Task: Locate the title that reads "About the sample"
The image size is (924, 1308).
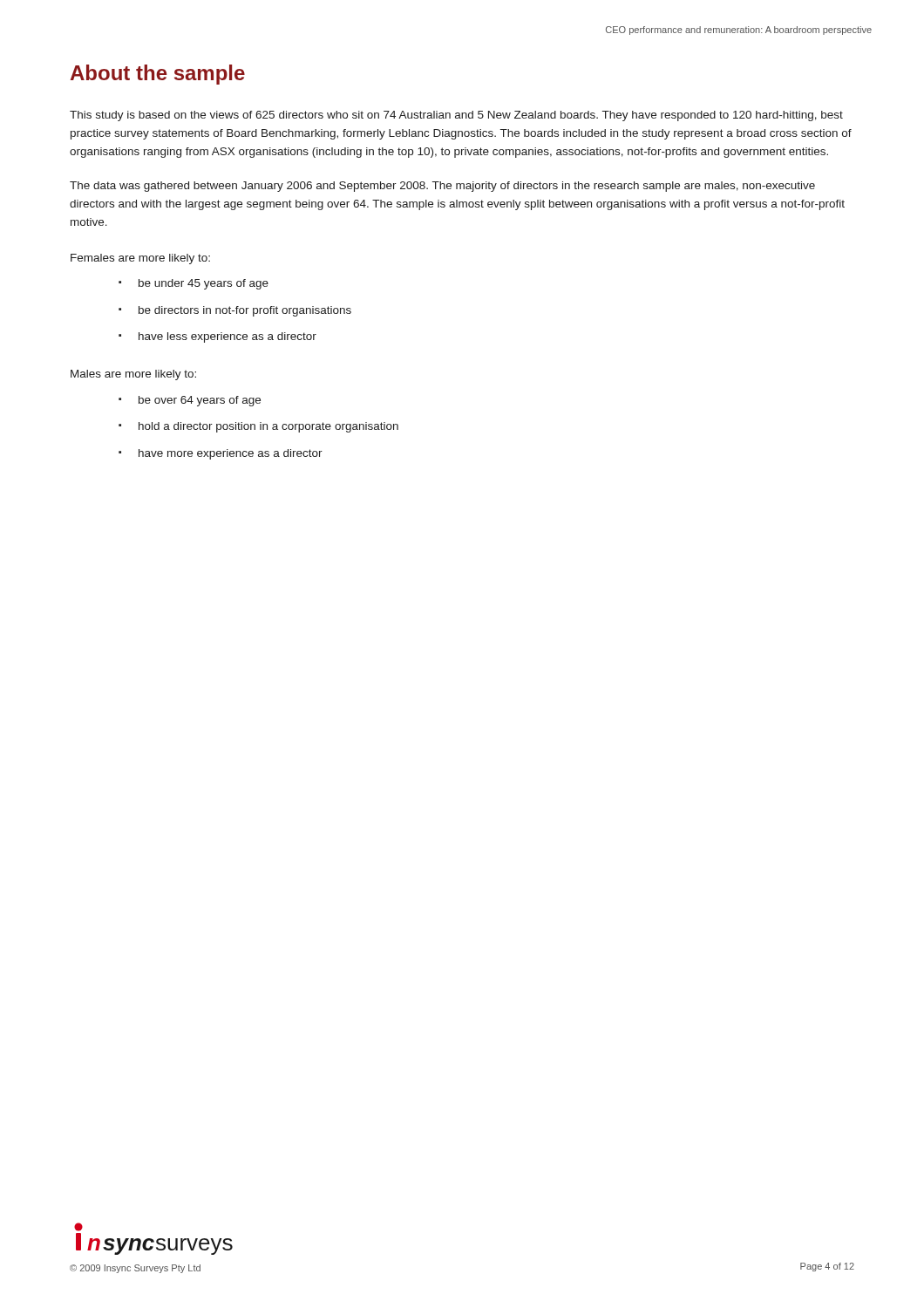Action: tap(157, 73)
